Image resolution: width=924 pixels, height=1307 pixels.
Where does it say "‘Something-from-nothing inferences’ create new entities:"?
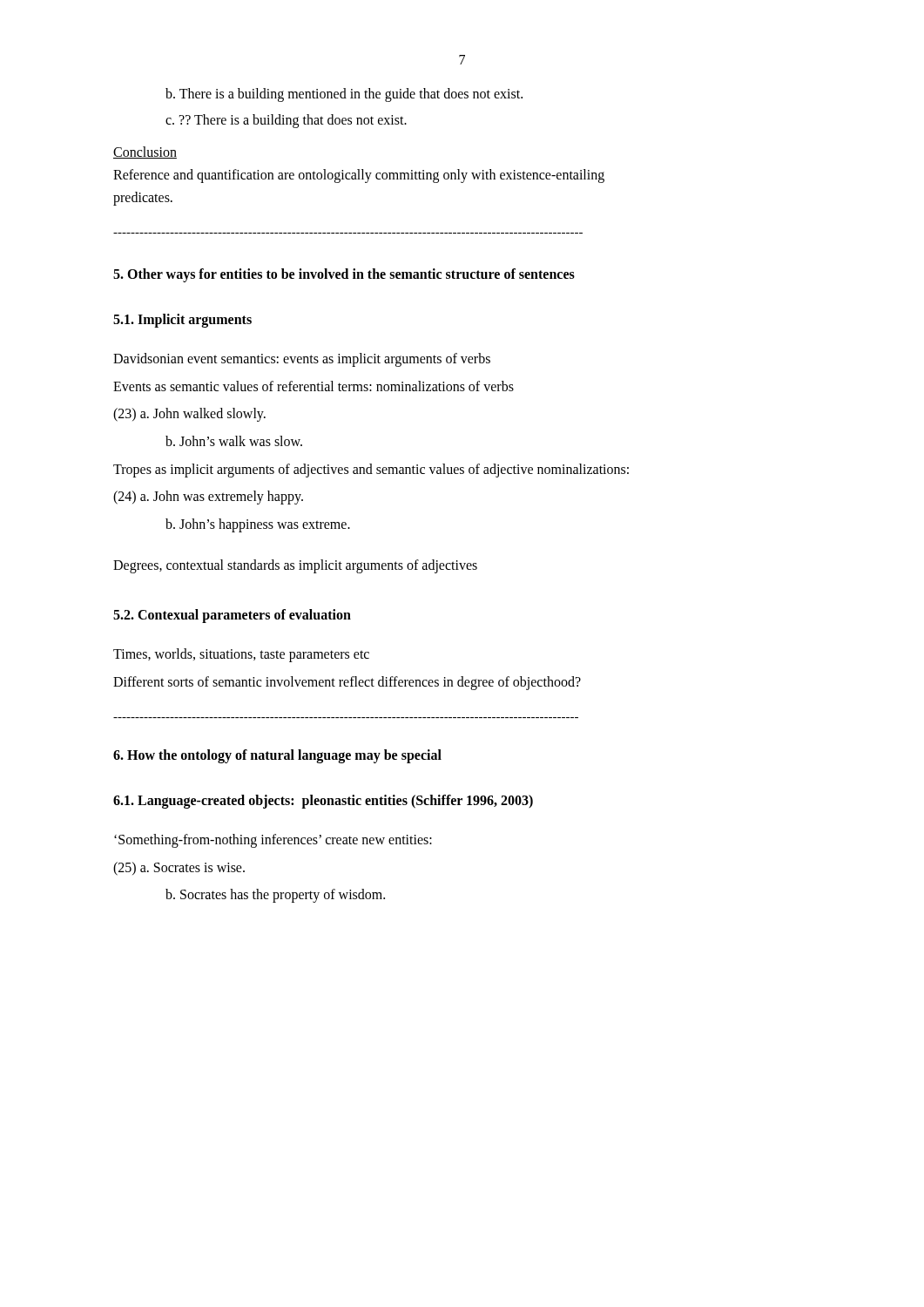pos(273,840)
